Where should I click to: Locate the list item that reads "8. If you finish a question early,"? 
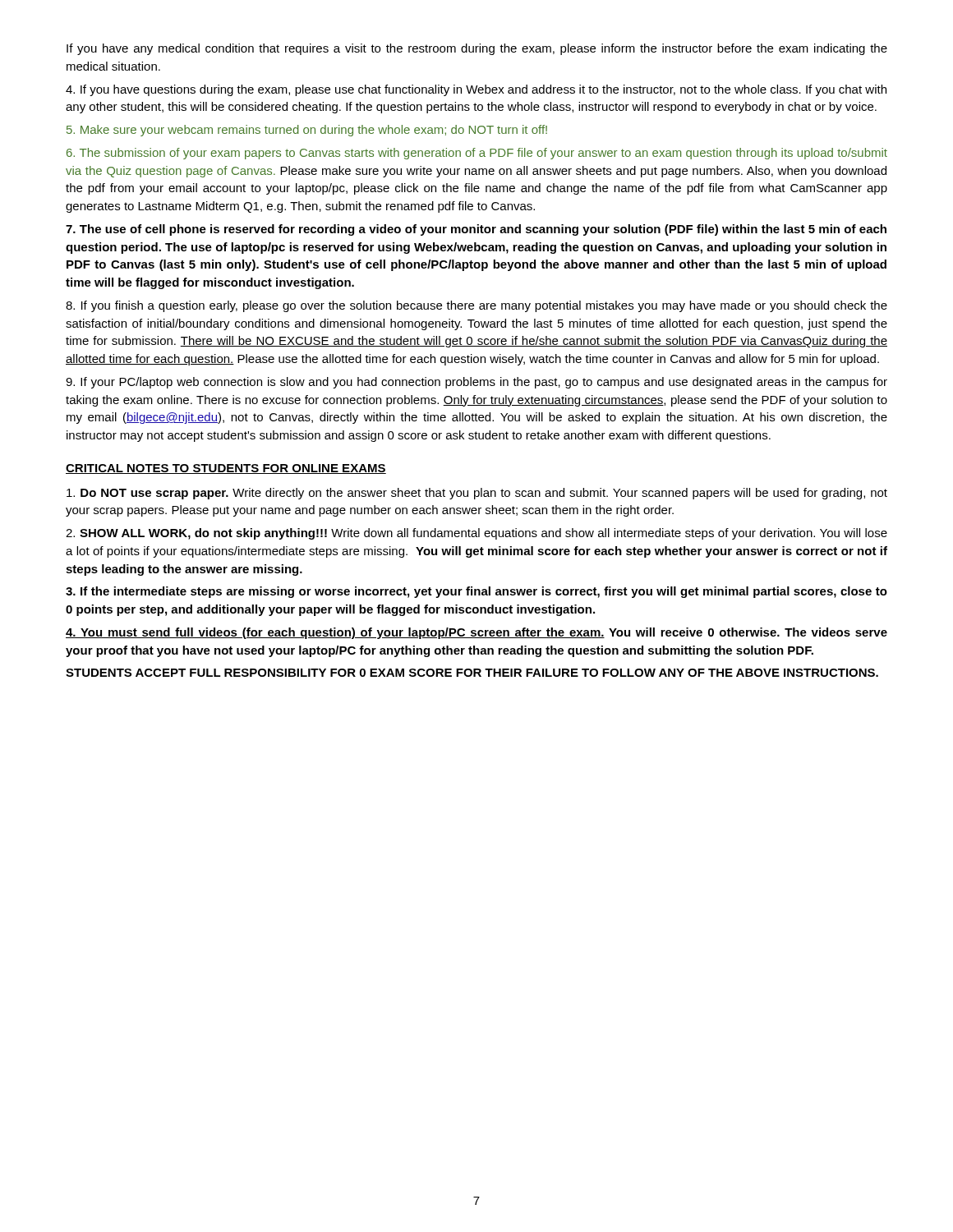point(476,332)
